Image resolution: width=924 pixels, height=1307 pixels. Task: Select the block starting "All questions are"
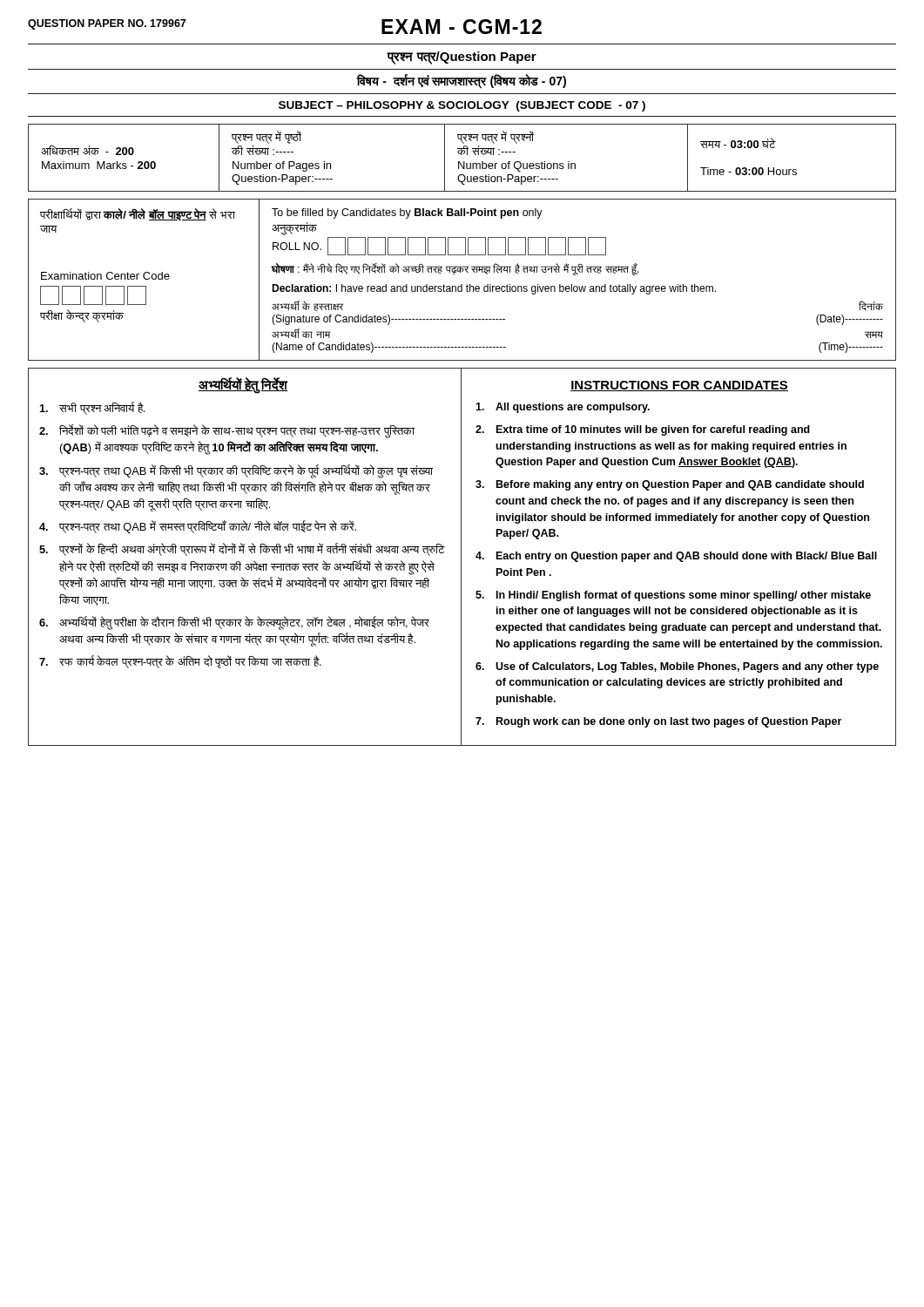pos(563,407)
